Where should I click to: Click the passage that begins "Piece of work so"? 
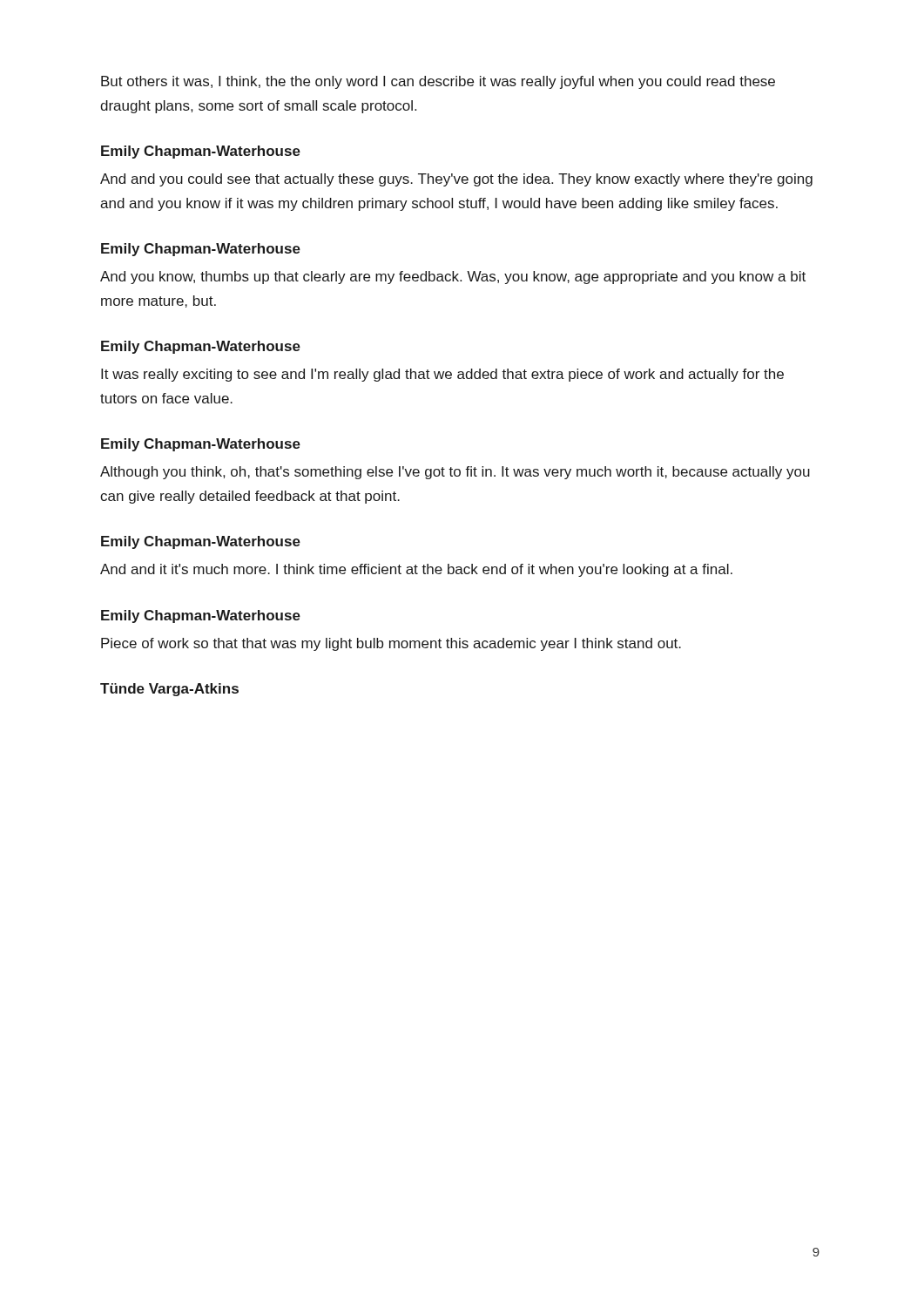[391, 643]
